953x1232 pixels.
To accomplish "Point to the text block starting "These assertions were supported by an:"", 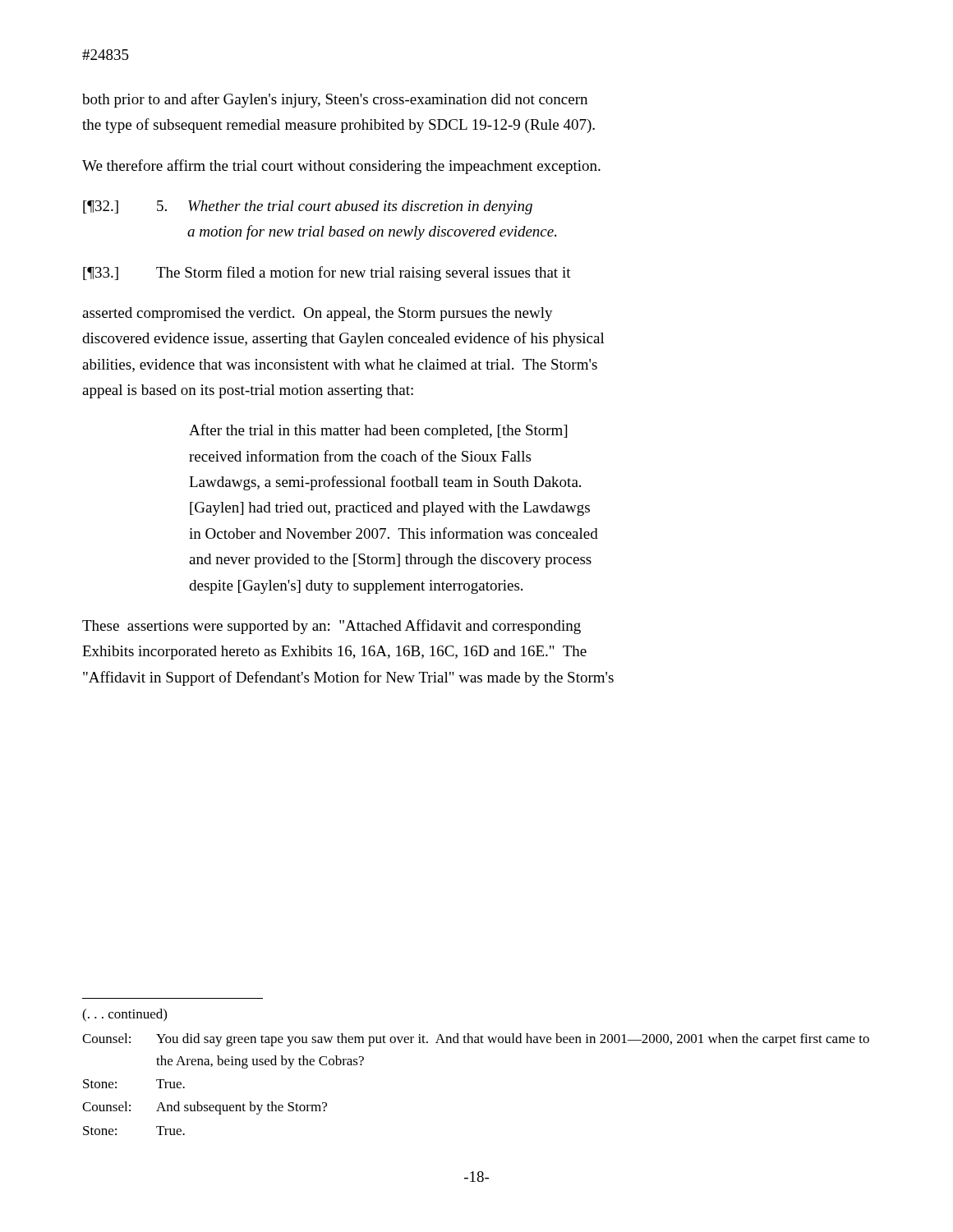I will click(x=332, y=625).
